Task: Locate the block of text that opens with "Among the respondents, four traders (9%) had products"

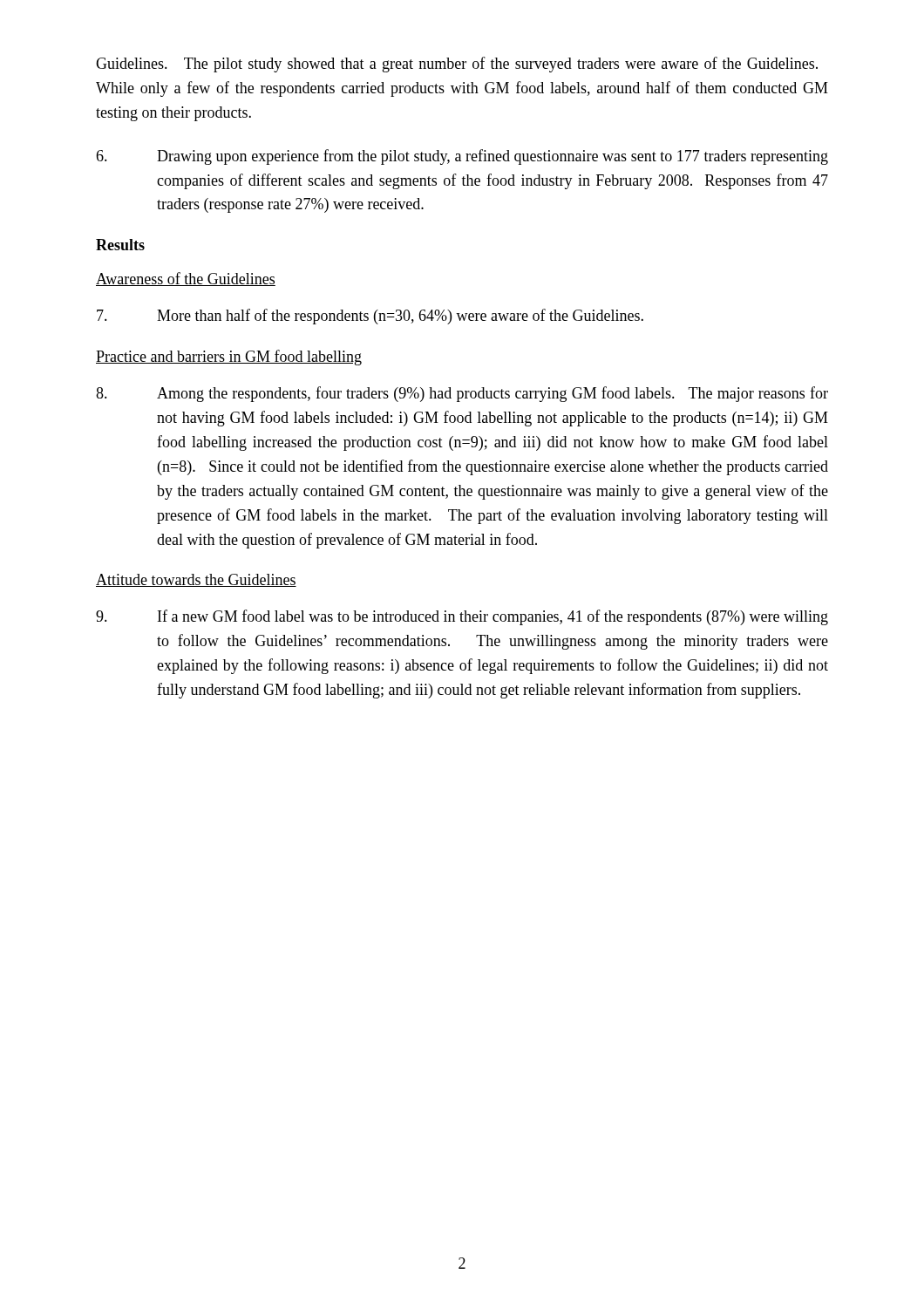Action: [x=462, y=467]
